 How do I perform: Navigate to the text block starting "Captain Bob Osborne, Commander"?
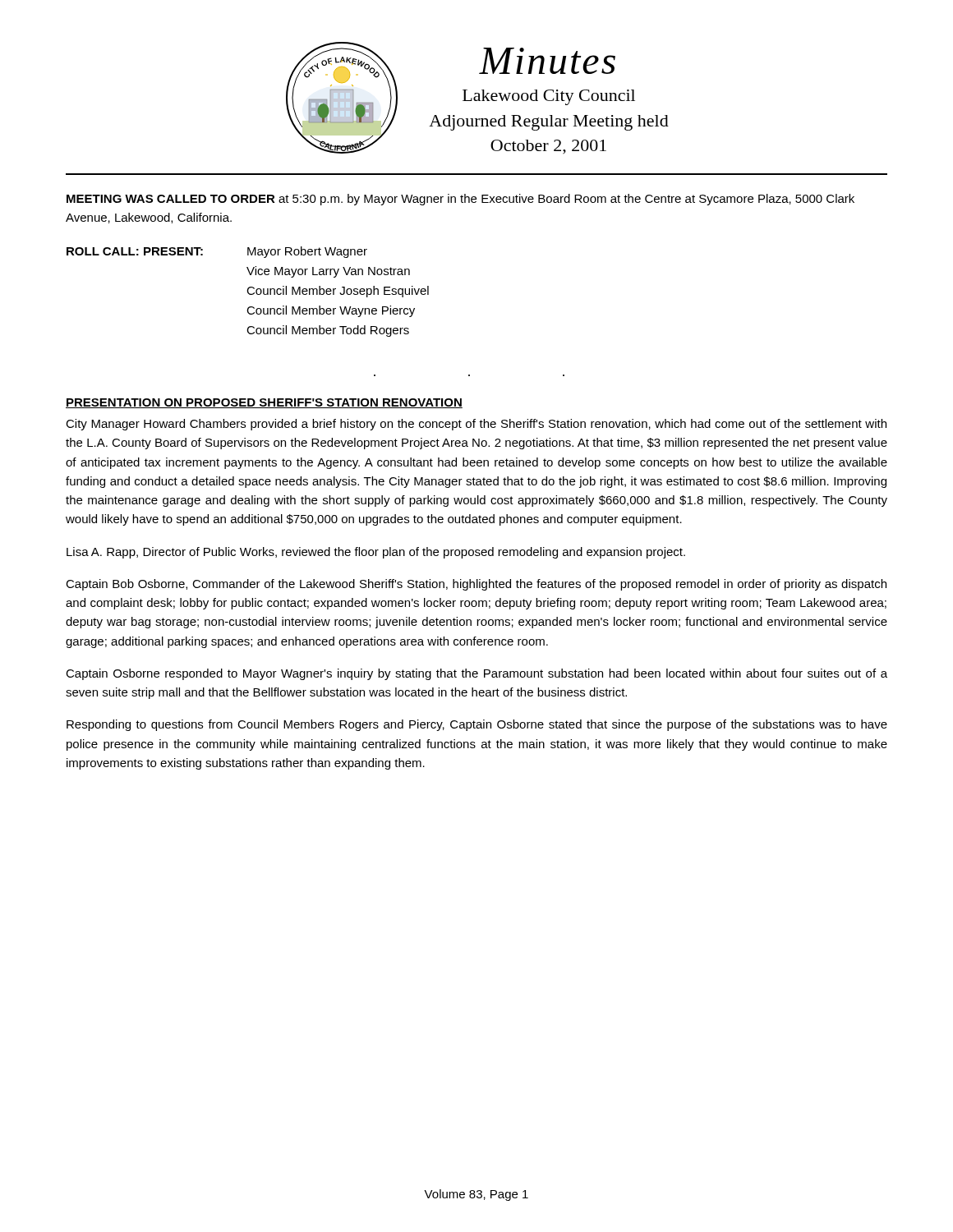pos(476,612)
